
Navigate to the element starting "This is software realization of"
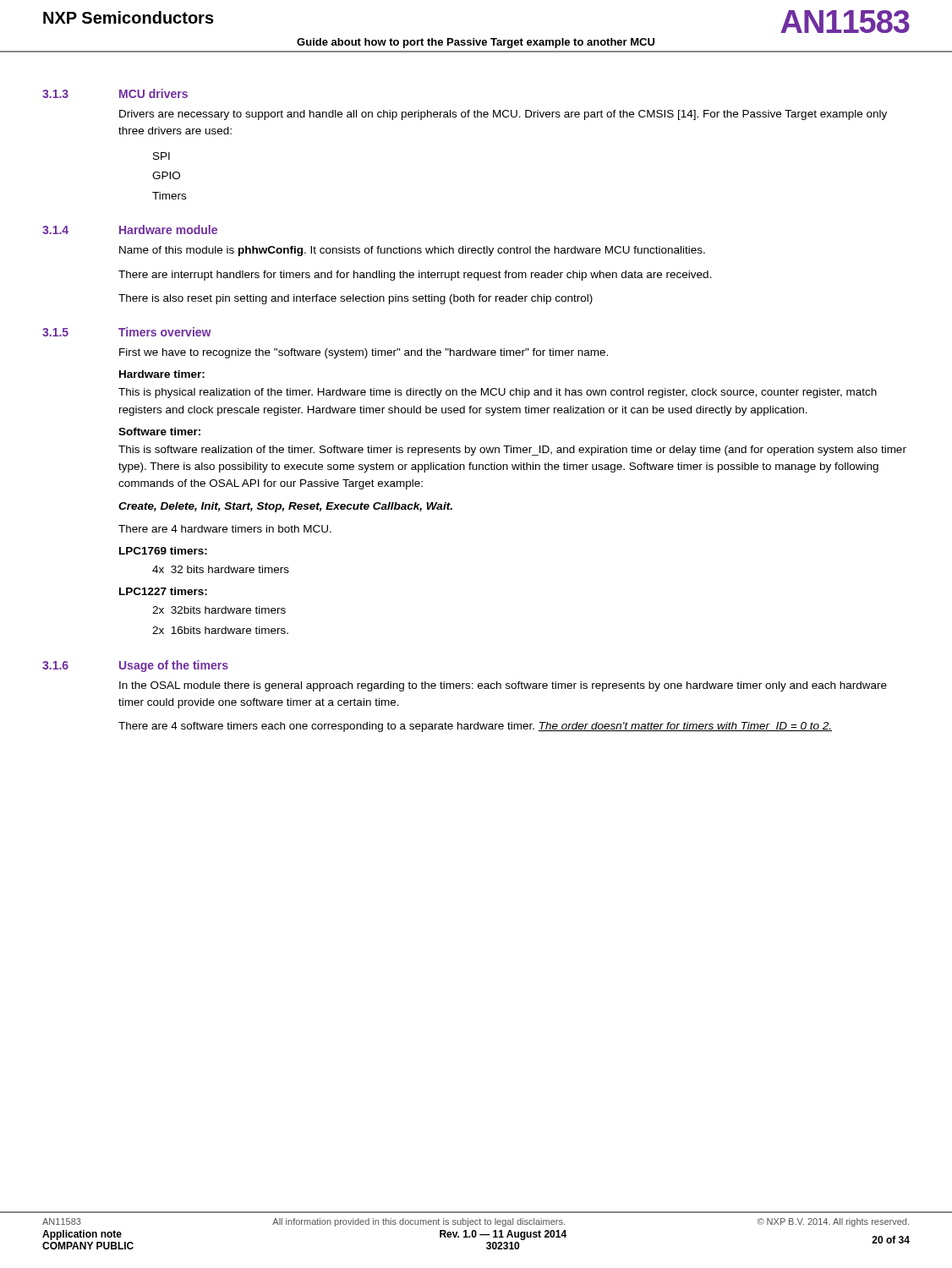click(x=512, y=466)
